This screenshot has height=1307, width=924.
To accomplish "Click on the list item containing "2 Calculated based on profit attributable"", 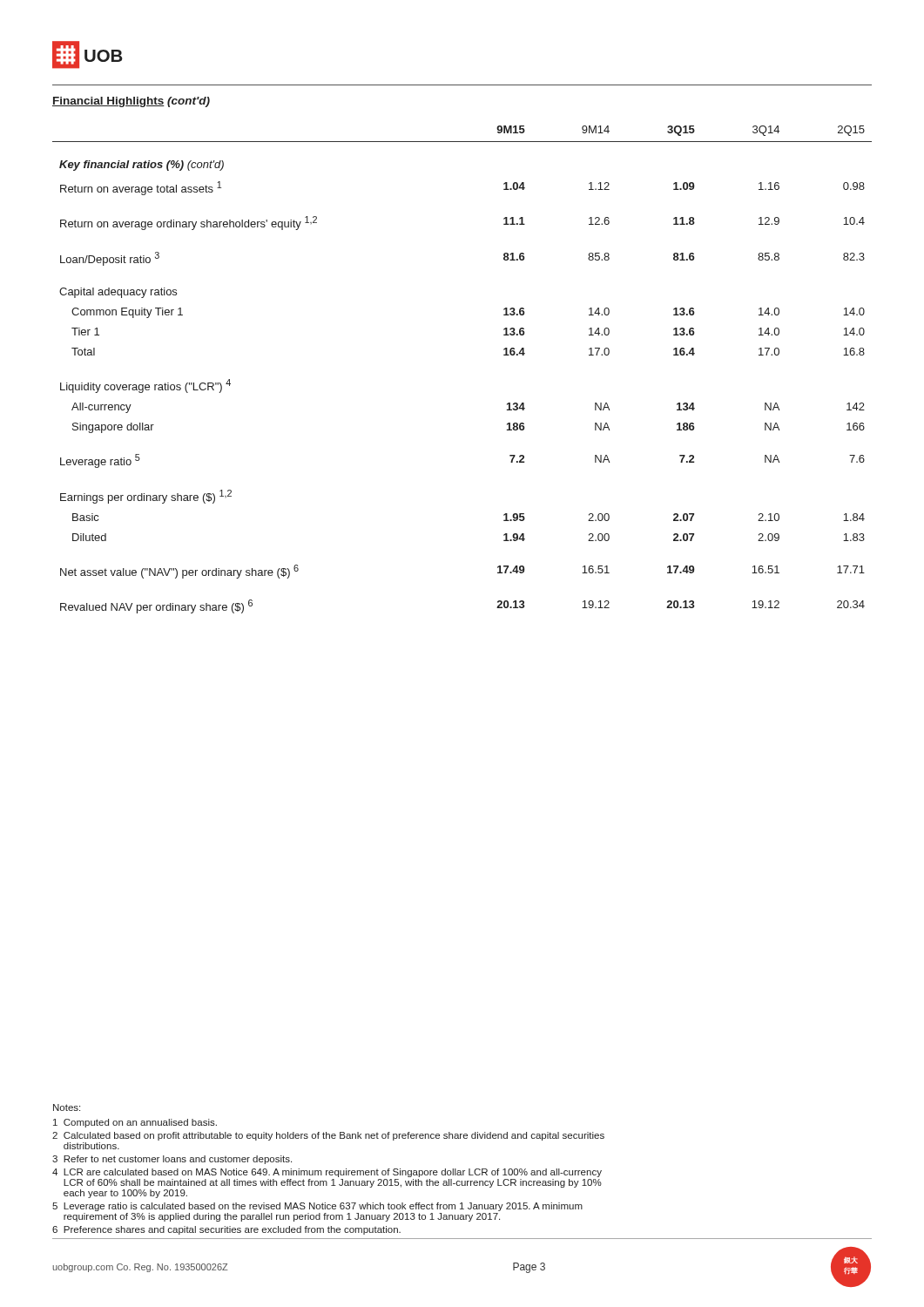I will pyautogui.click(x=328, y=1141).
